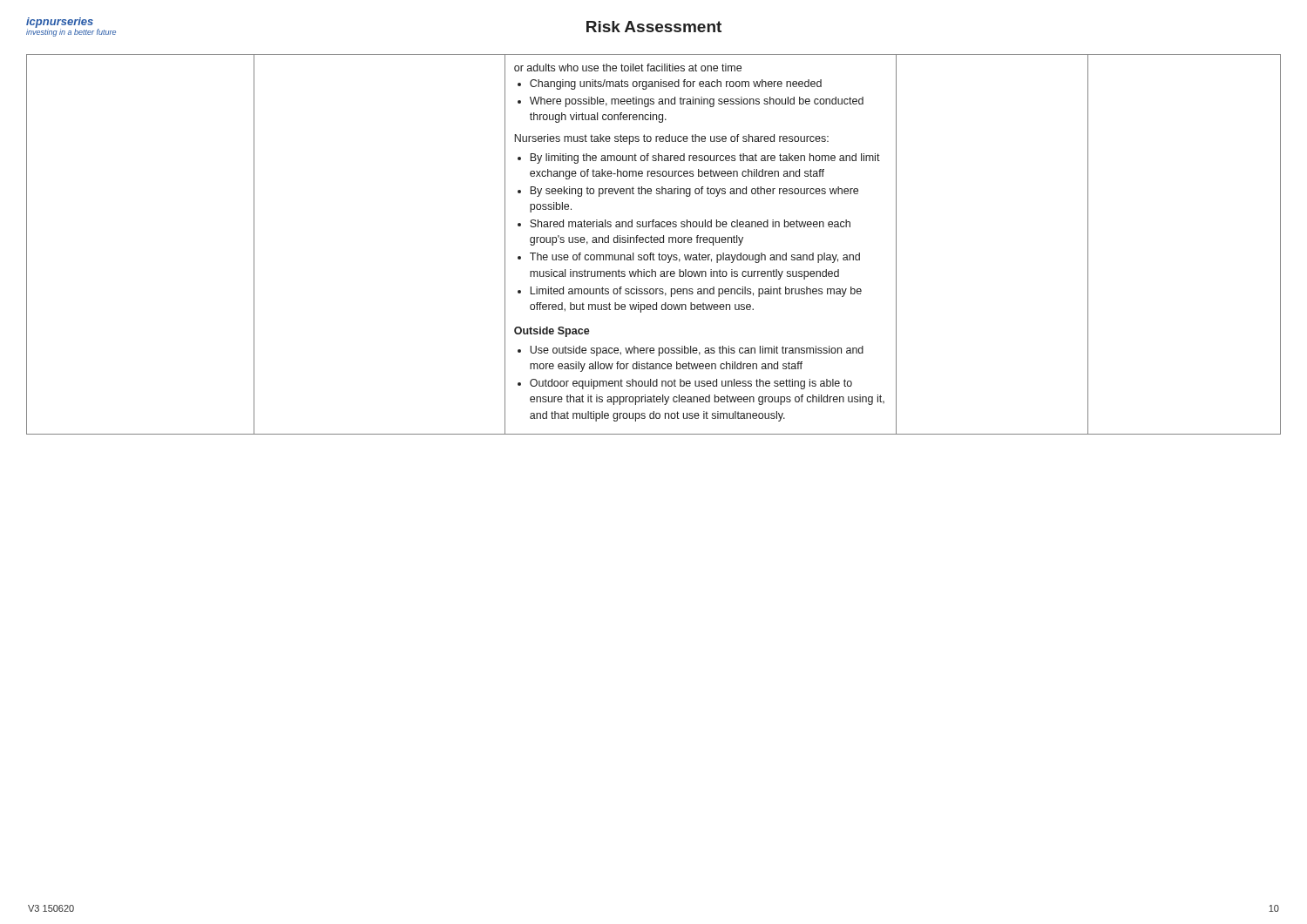Find the text block starting "Risk Assessment"
1307x924 pixels.
point(654,27)
